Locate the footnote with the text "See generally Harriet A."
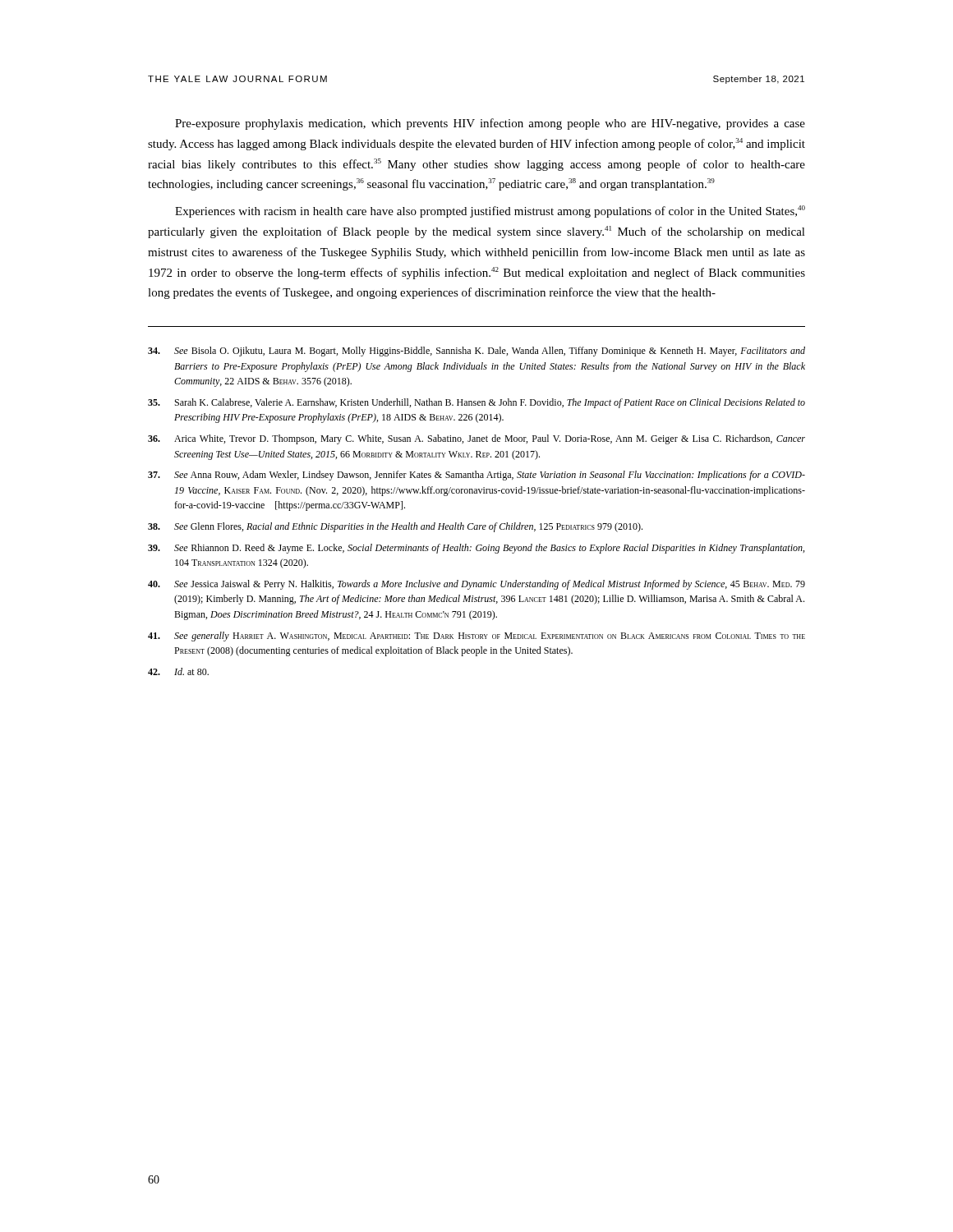The image size is (953, 1232). click(x=476, y=643)
